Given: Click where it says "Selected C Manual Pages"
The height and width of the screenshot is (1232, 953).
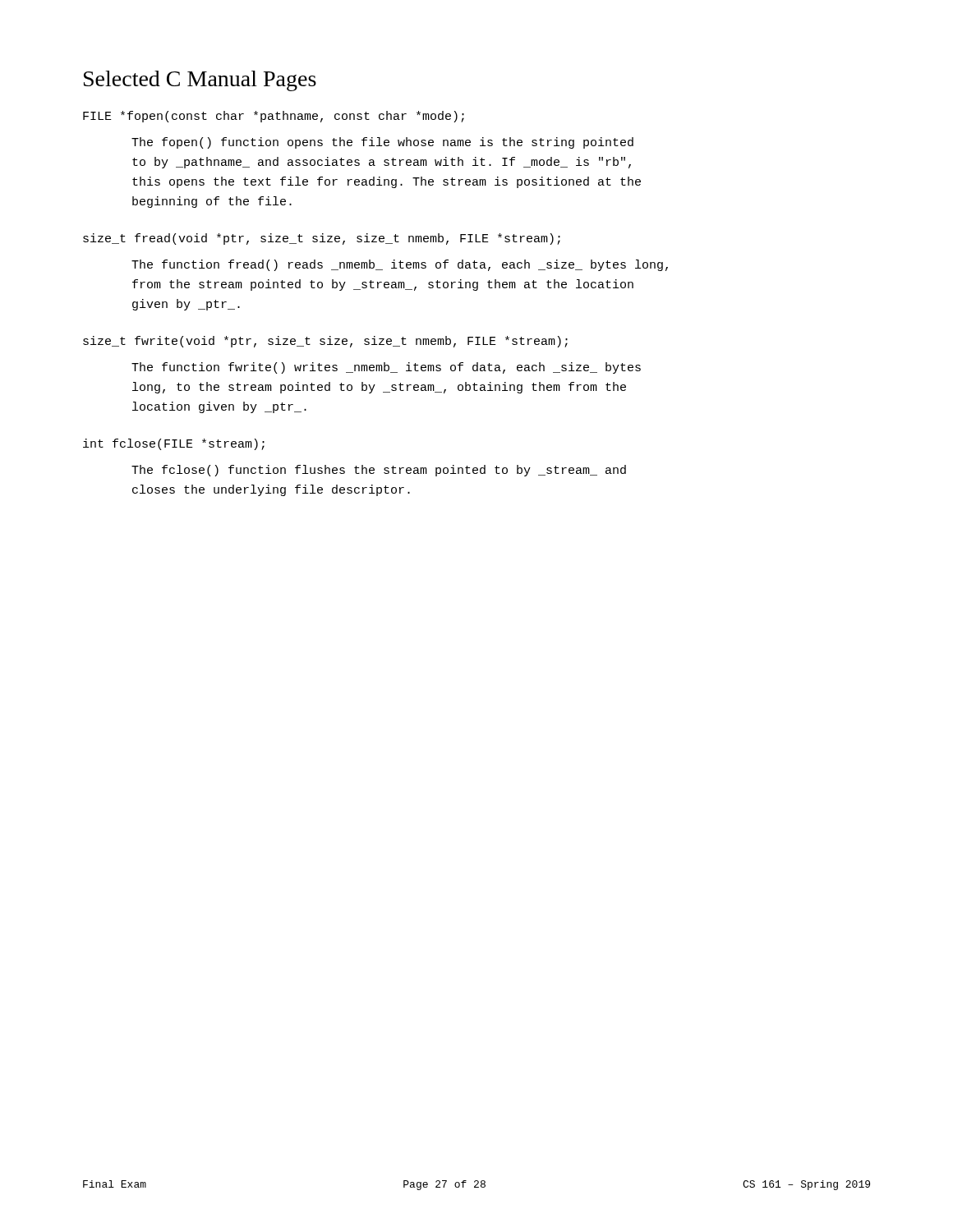Looking at the screenshot, I should 199,78.
